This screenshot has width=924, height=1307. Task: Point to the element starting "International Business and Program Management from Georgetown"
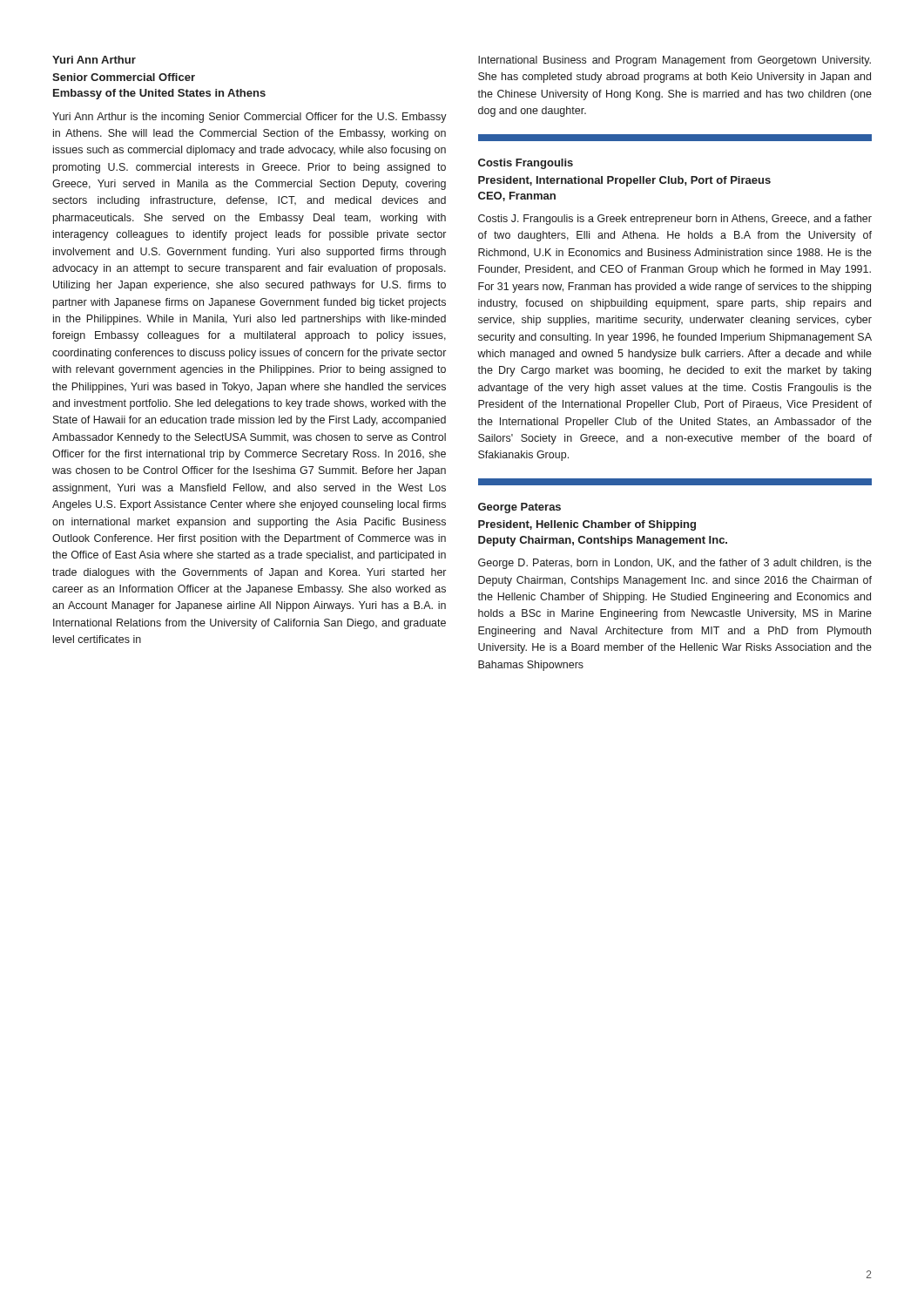click(x=675, y=86)
